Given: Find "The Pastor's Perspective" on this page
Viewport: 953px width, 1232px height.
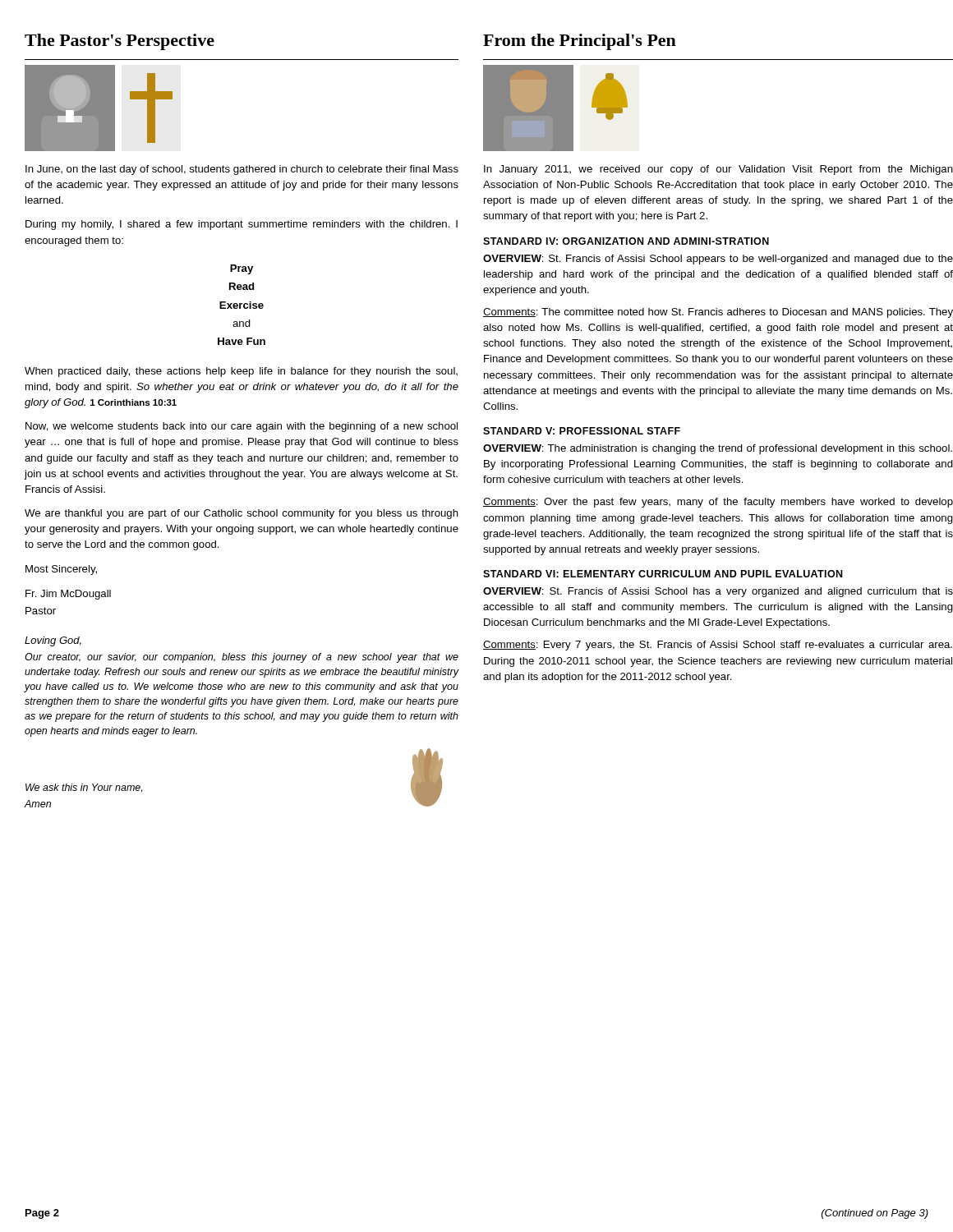Looking at the screenshot, I should (x=120, y=40).
